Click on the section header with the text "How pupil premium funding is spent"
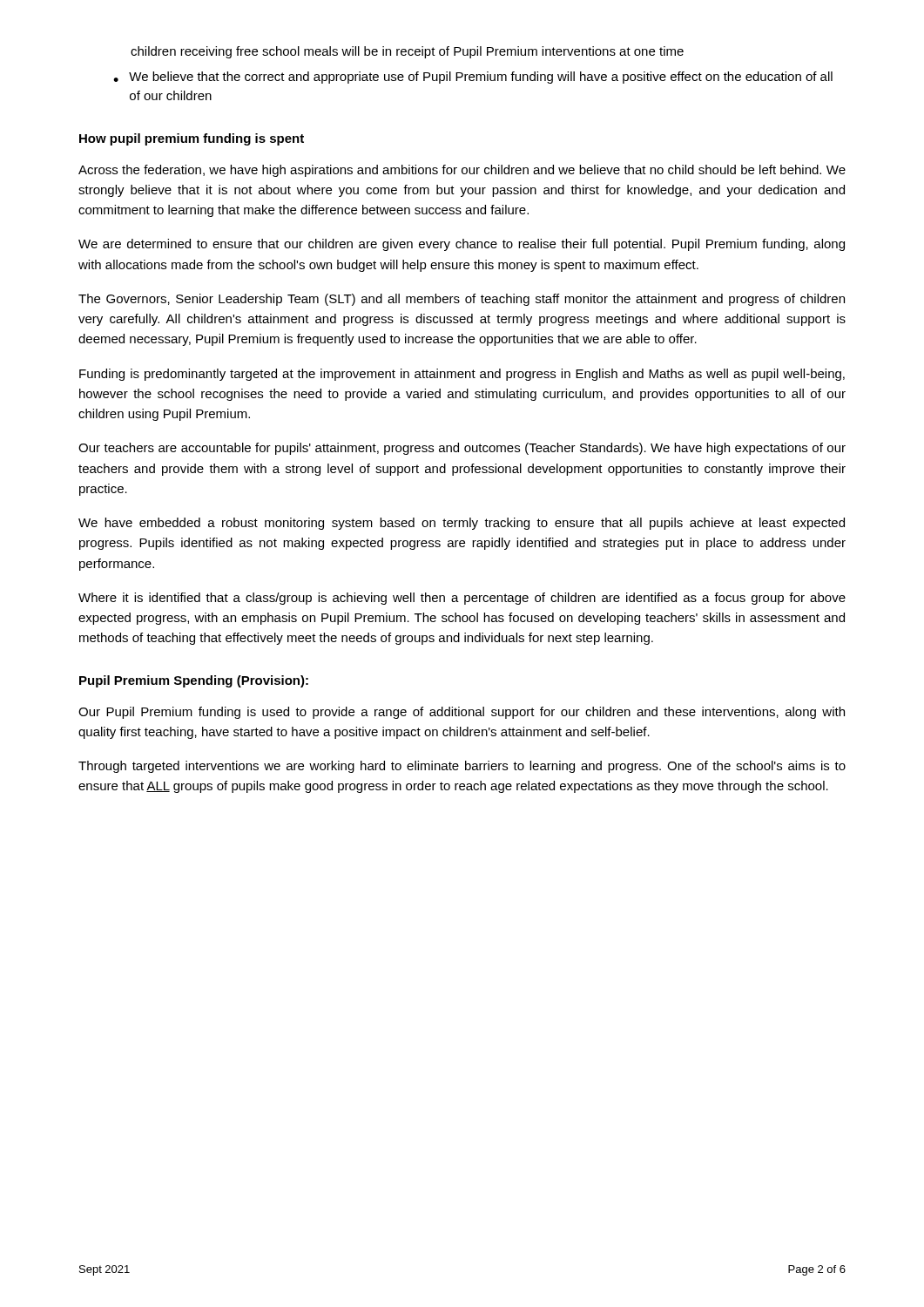Viewport: 924px width, 1307px height. click(x=191, y=138)
